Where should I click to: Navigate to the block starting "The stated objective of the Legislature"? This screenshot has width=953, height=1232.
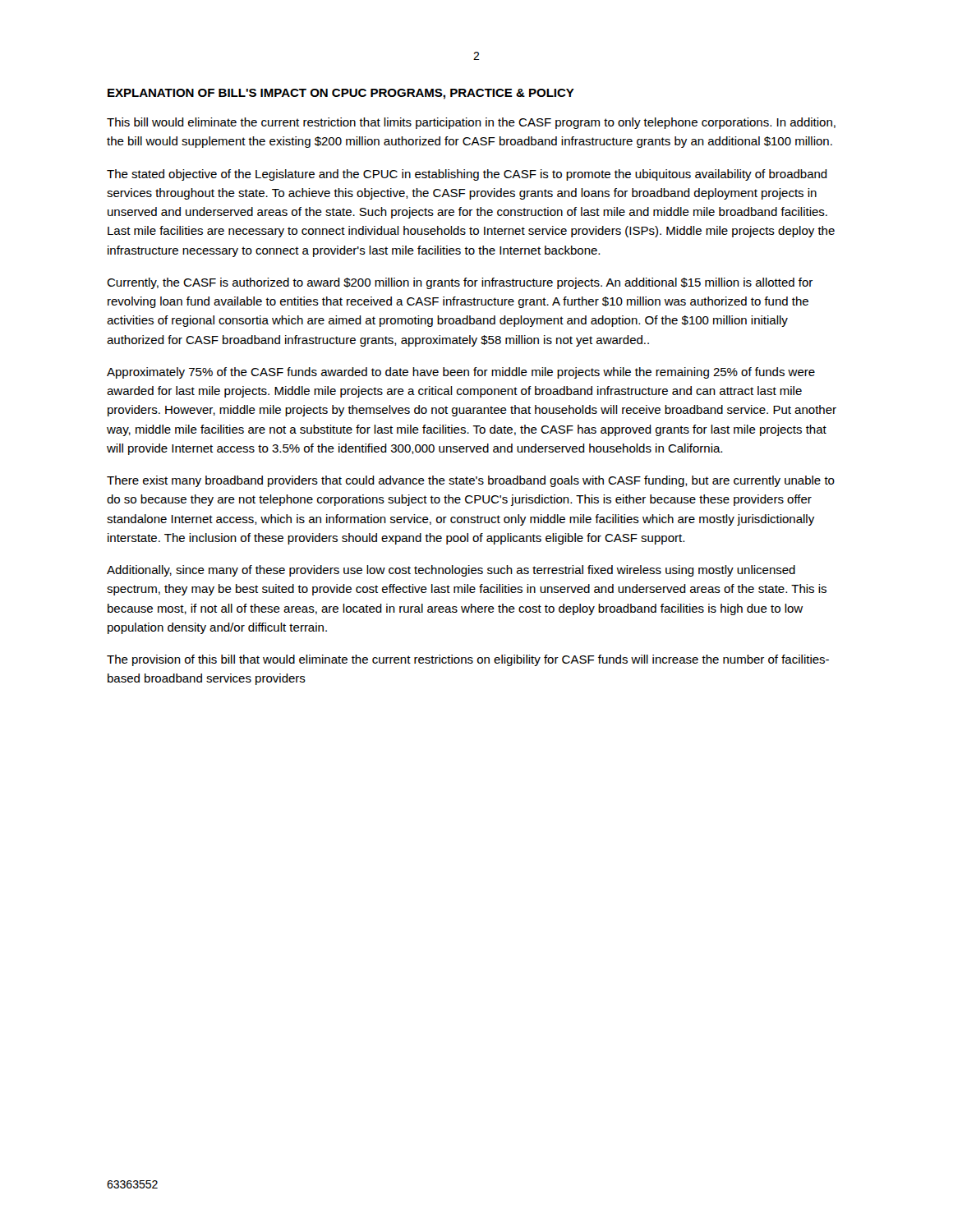tap(471, 211)
